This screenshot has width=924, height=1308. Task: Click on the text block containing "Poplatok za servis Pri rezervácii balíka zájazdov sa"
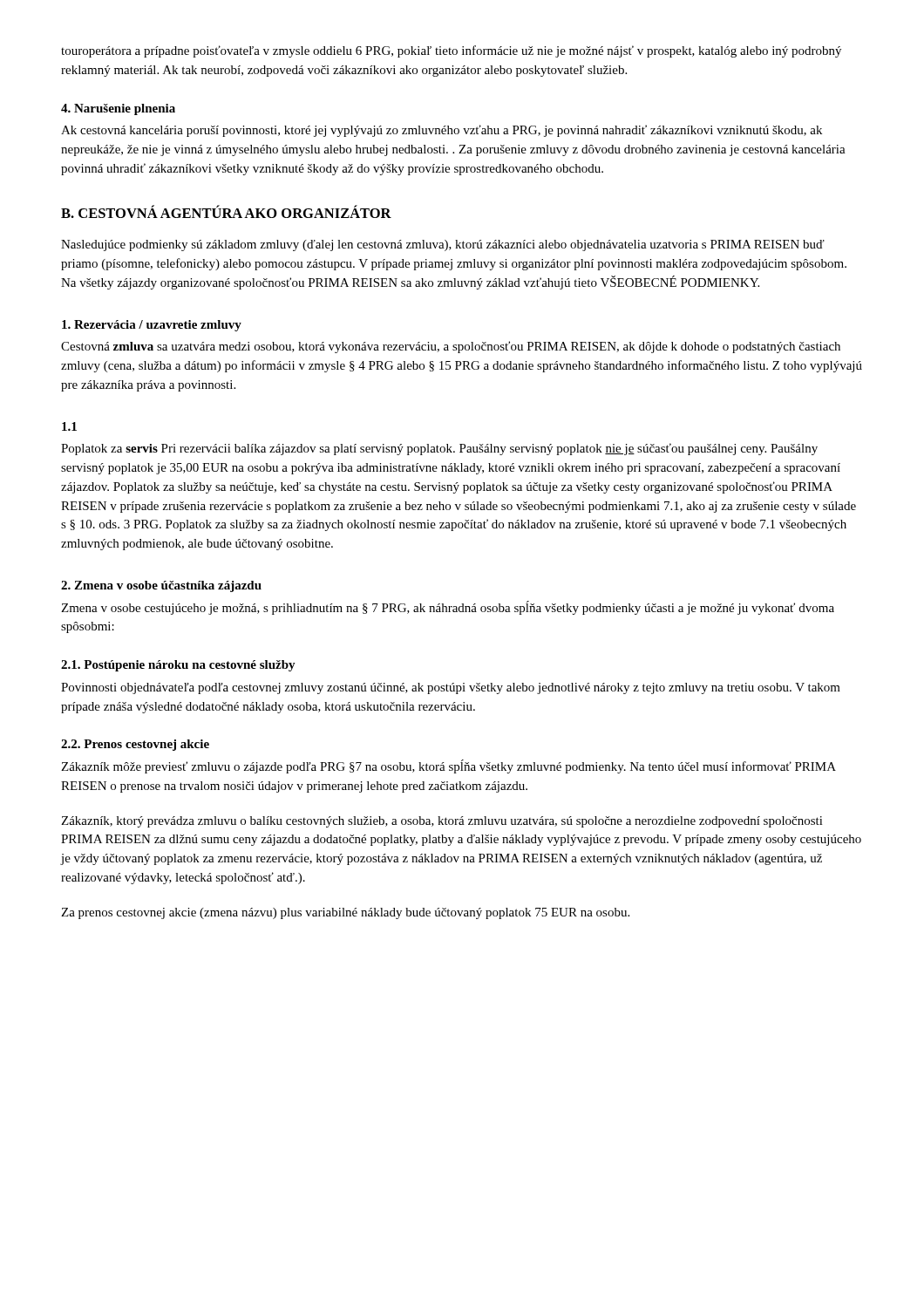(462, 497)
